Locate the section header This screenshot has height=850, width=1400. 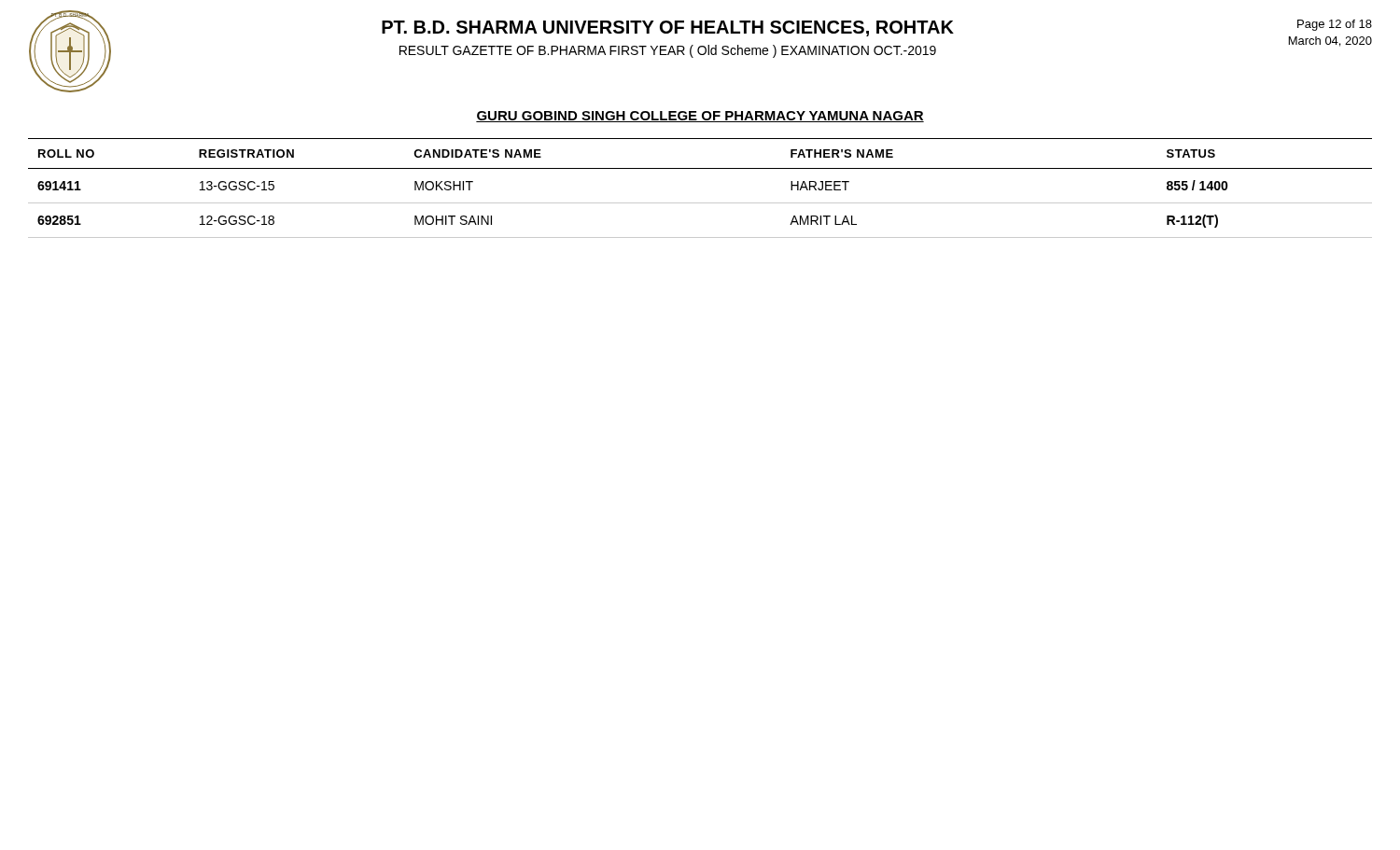click(700, 115)
